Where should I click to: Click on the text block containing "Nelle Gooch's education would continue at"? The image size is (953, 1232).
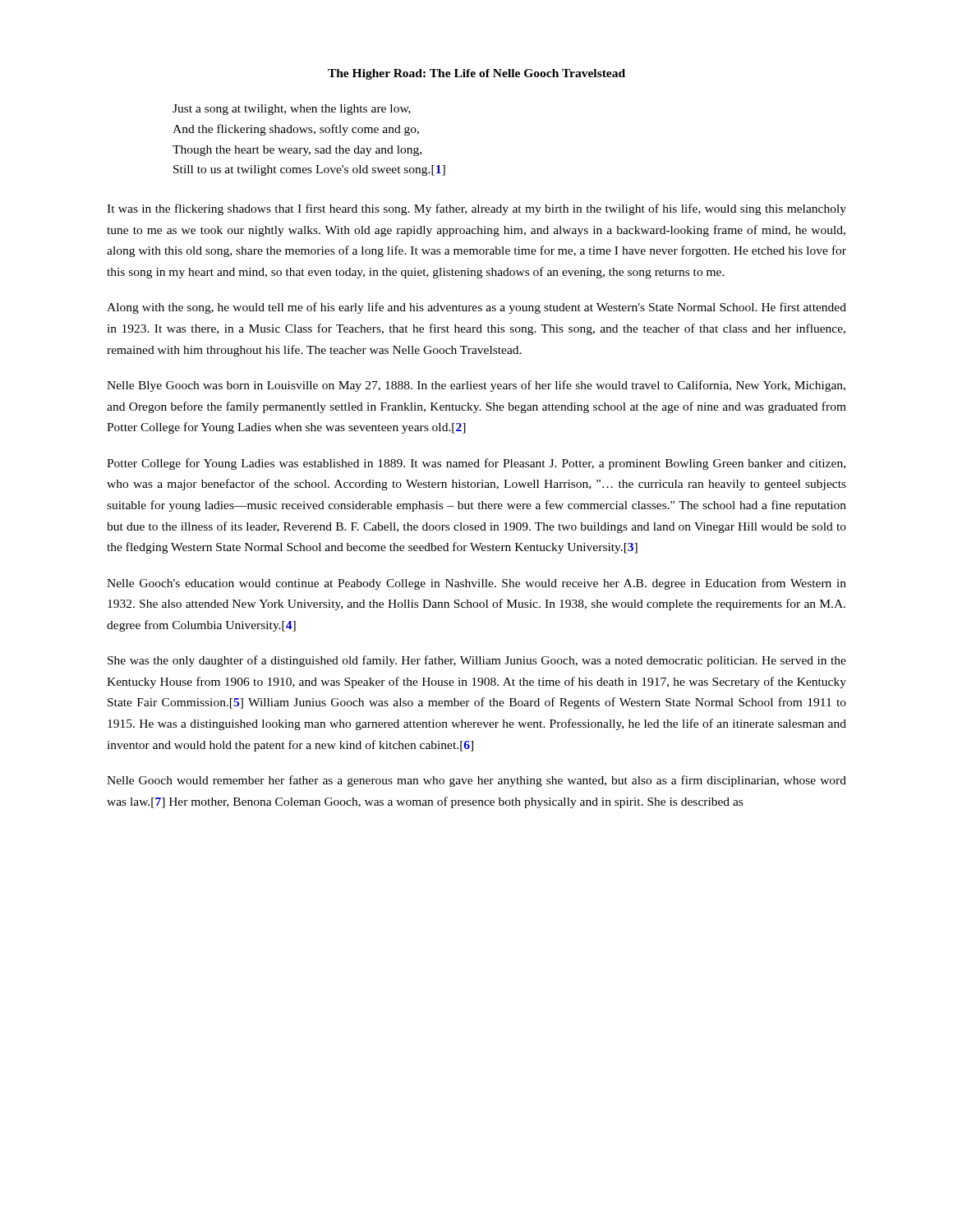pos(476,603)
